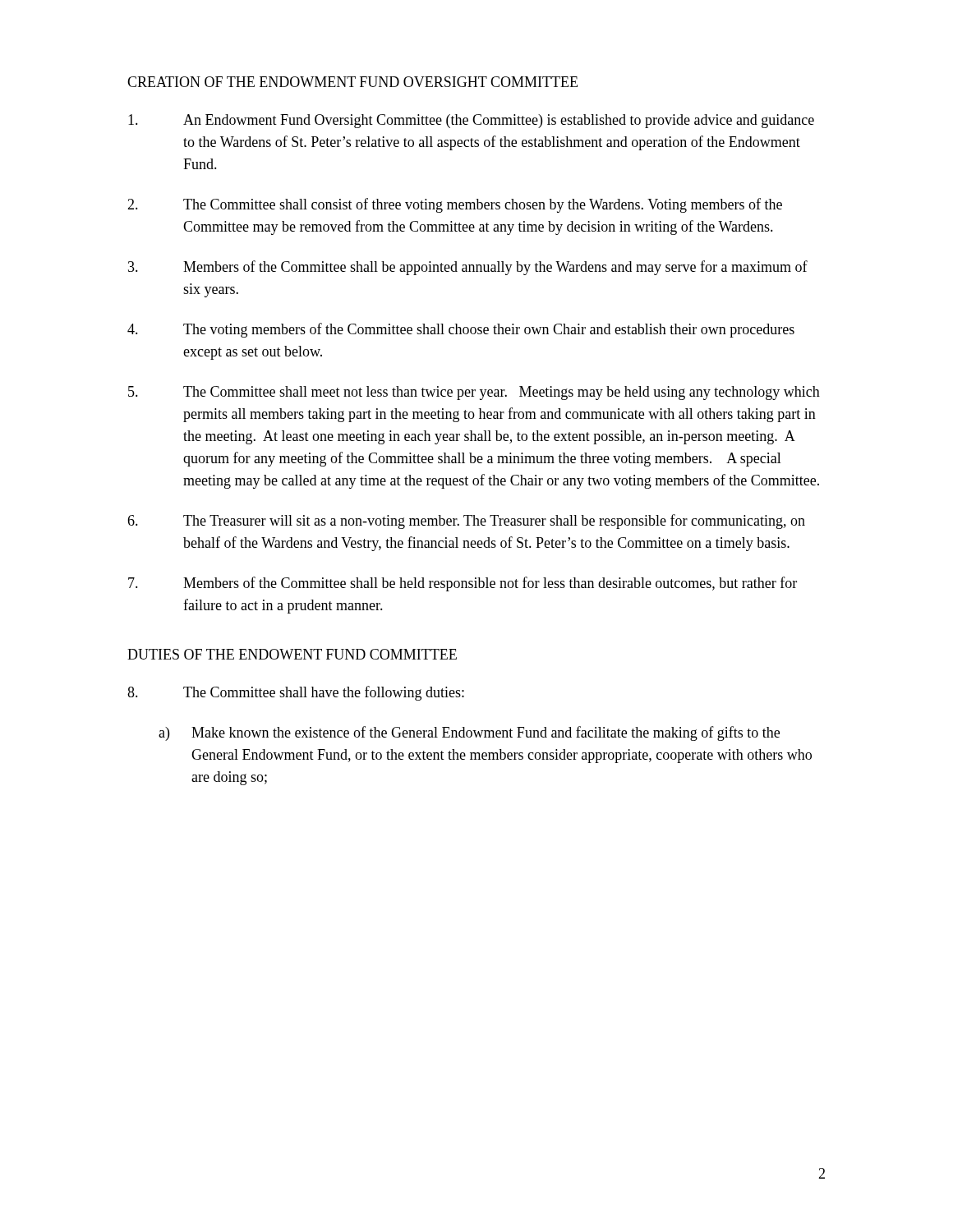Select the passage starting "3. Members of the"
Image resolution: width=953 pixels, height=1232 pixels.
[x=476, y=278]
